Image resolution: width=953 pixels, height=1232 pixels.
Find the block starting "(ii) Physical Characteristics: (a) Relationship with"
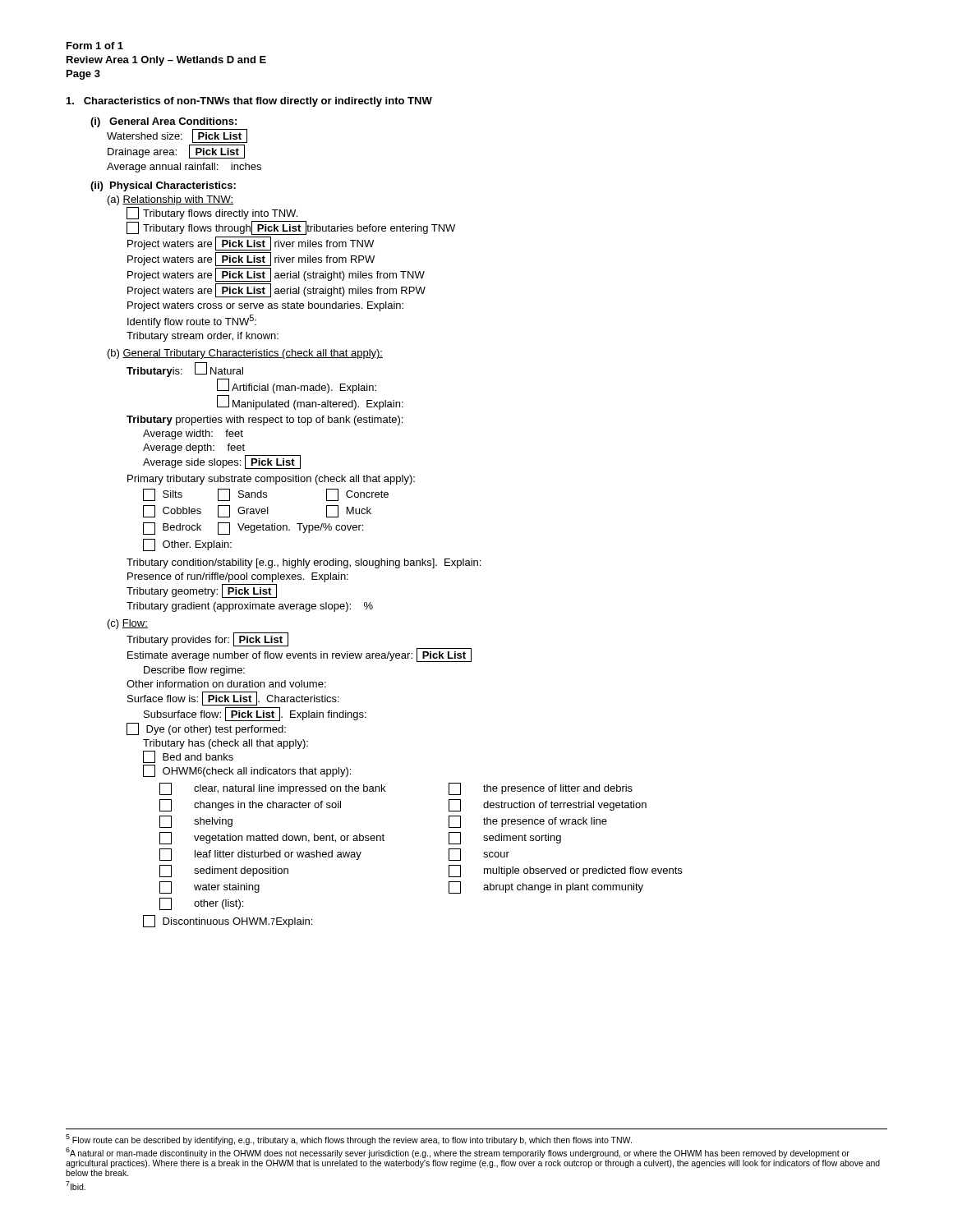click(163, 186)
